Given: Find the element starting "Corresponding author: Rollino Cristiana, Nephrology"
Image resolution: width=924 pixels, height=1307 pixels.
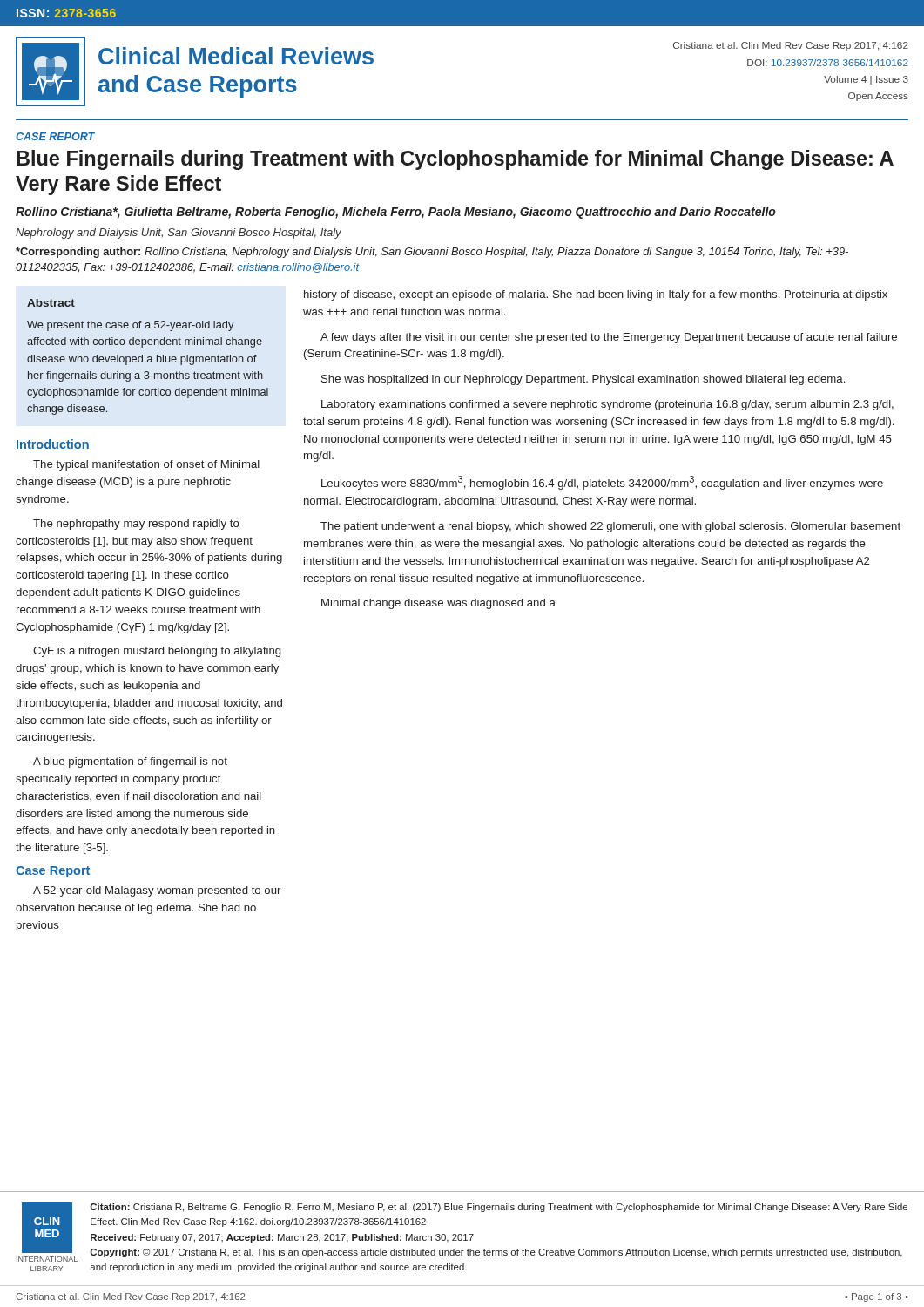Looking at the screenshot, I should [432, 259].
